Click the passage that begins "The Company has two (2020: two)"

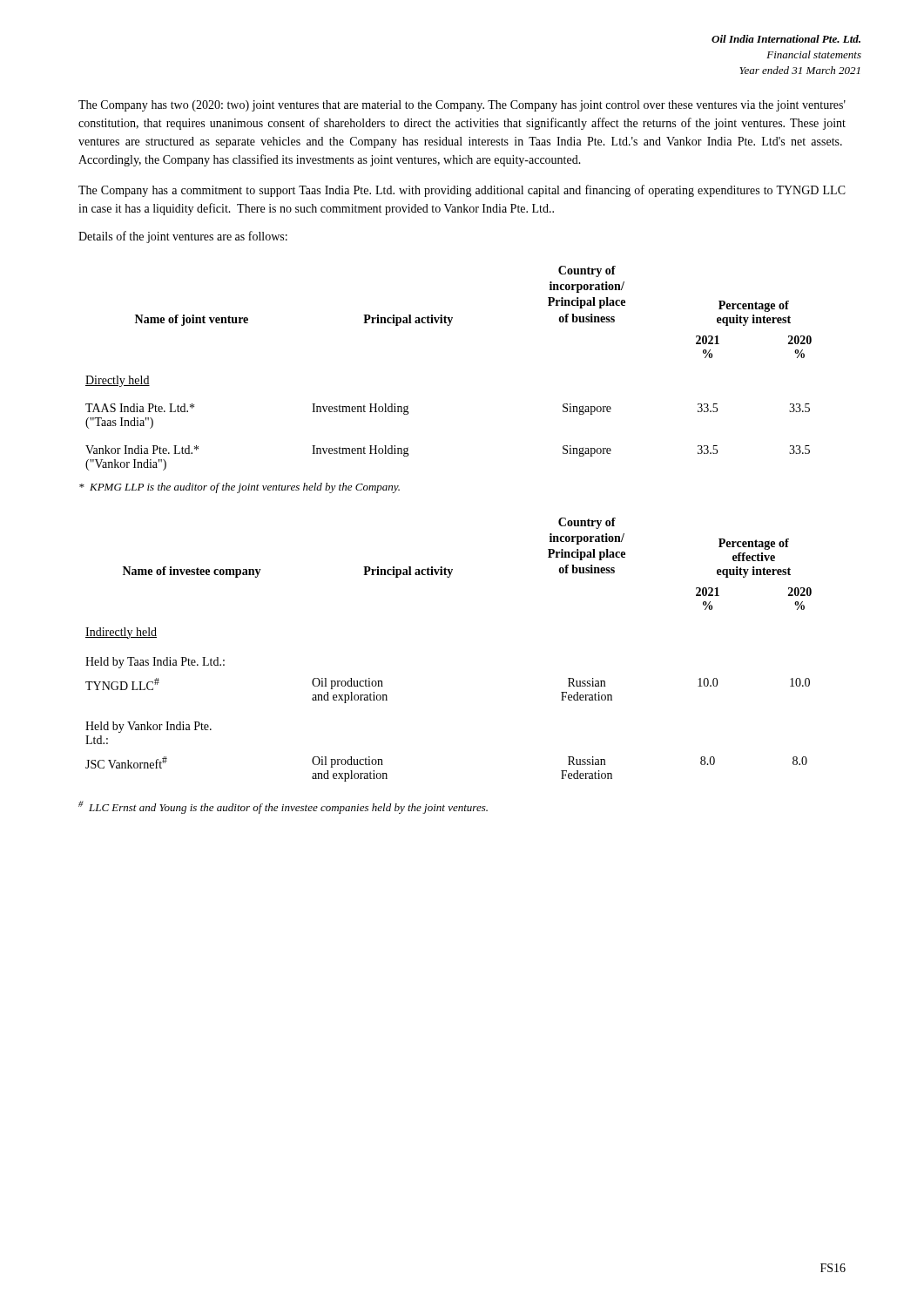(462, 132)
